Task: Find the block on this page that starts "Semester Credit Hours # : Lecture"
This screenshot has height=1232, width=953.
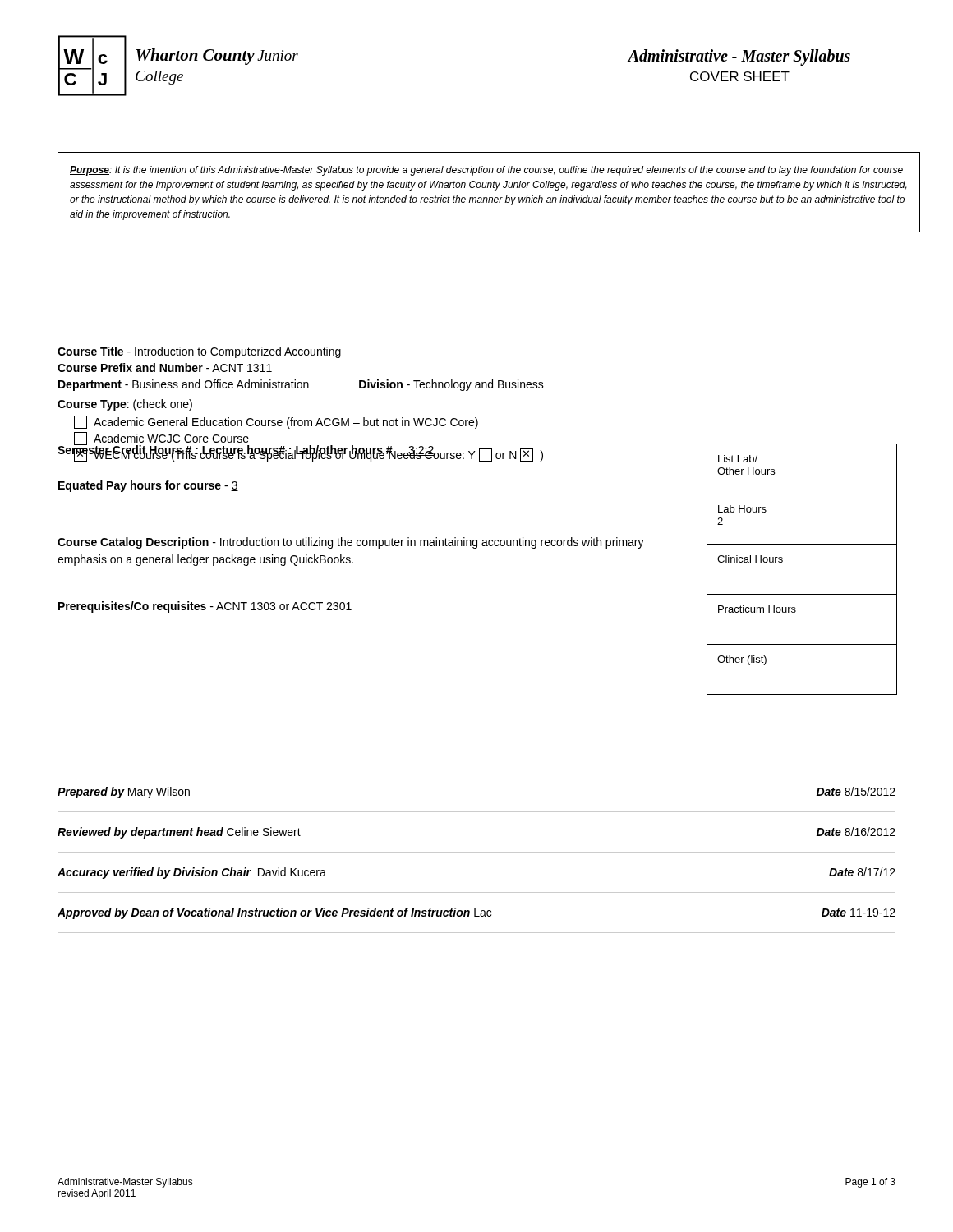Action: coord(366,450)
